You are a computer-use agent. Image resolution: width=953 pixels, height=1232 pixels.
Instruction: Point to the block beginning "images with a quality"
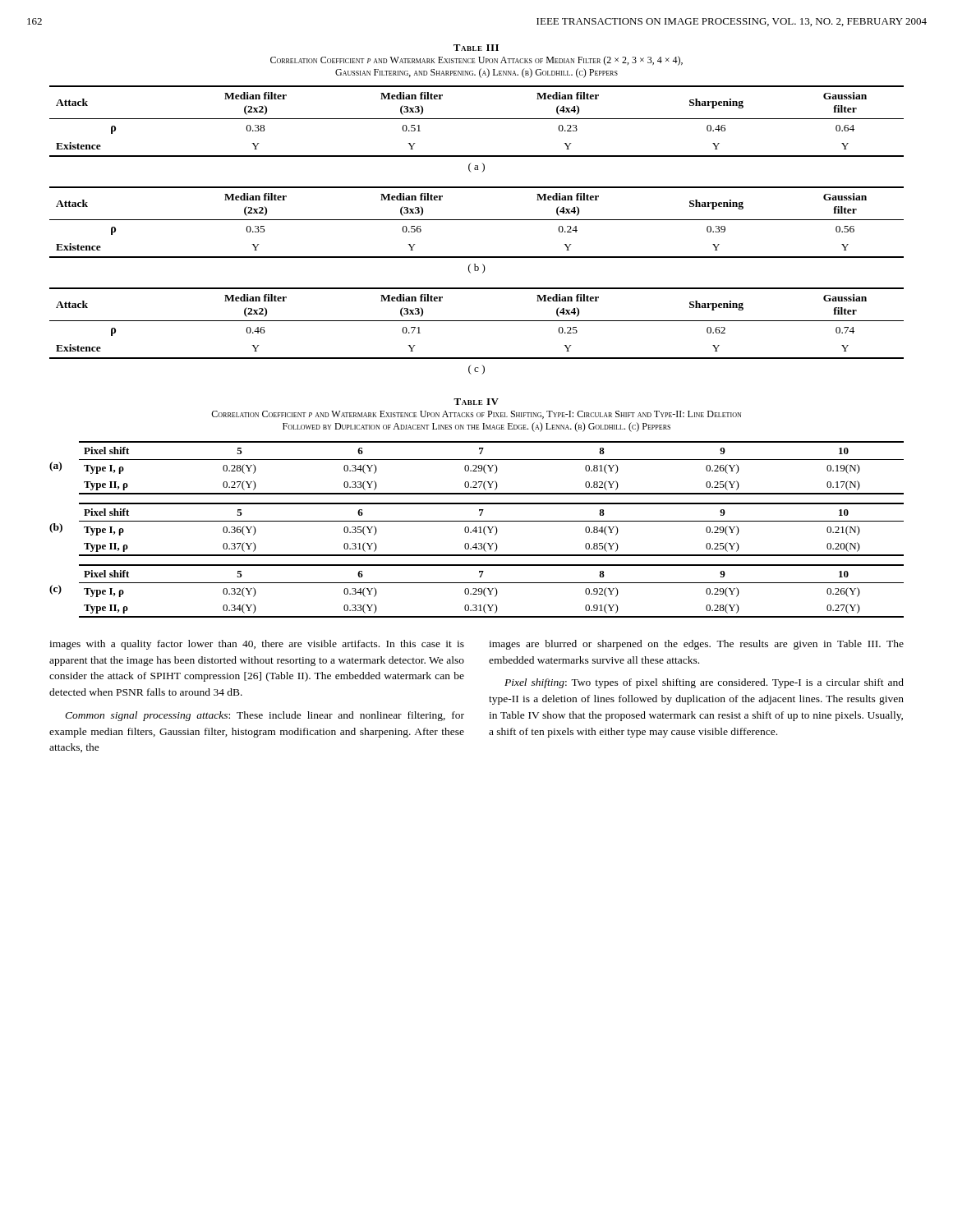pos(257,668)
